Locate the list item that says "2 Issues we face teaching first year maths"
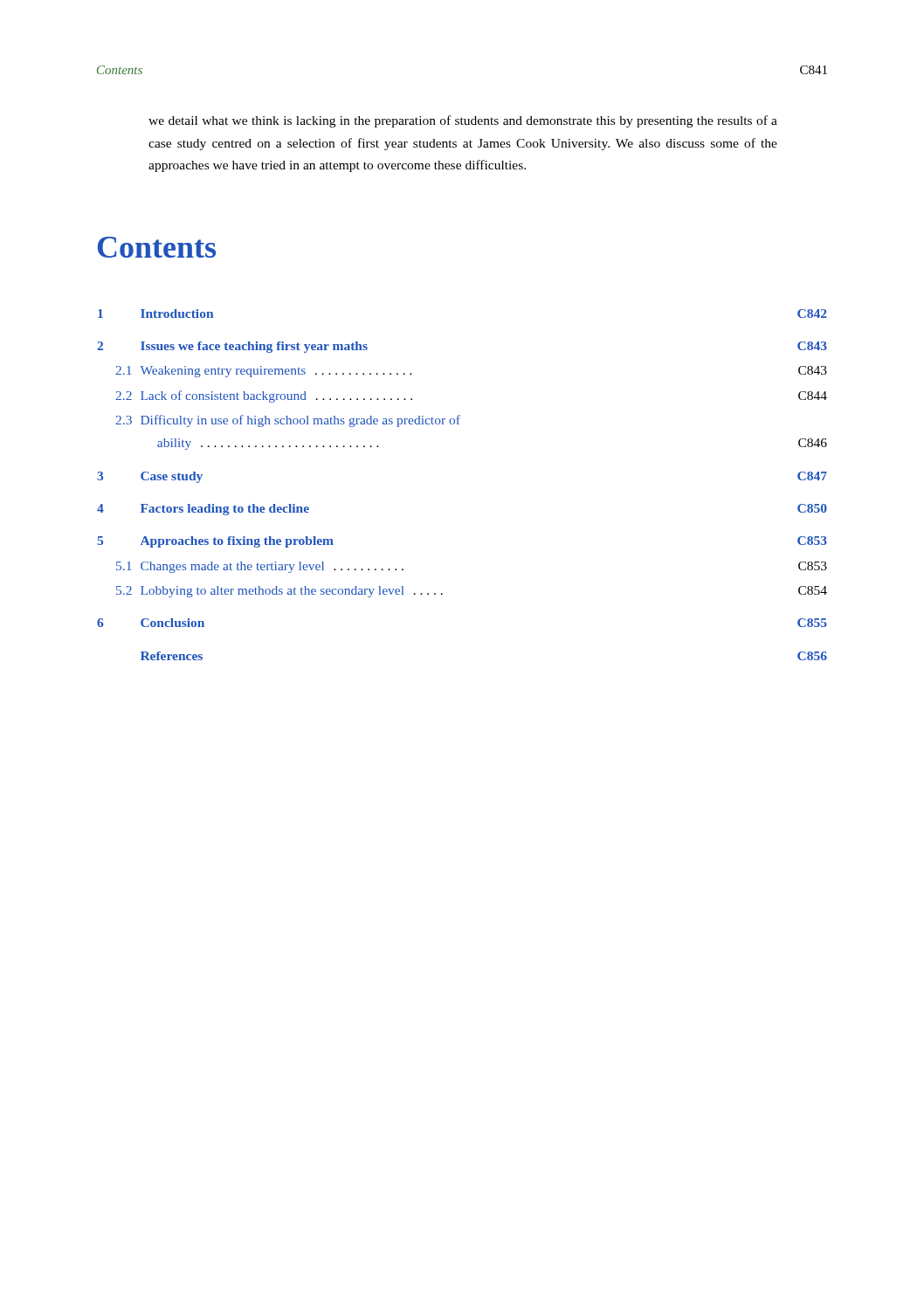This screenshot has height=1310, width=924. 248,347
